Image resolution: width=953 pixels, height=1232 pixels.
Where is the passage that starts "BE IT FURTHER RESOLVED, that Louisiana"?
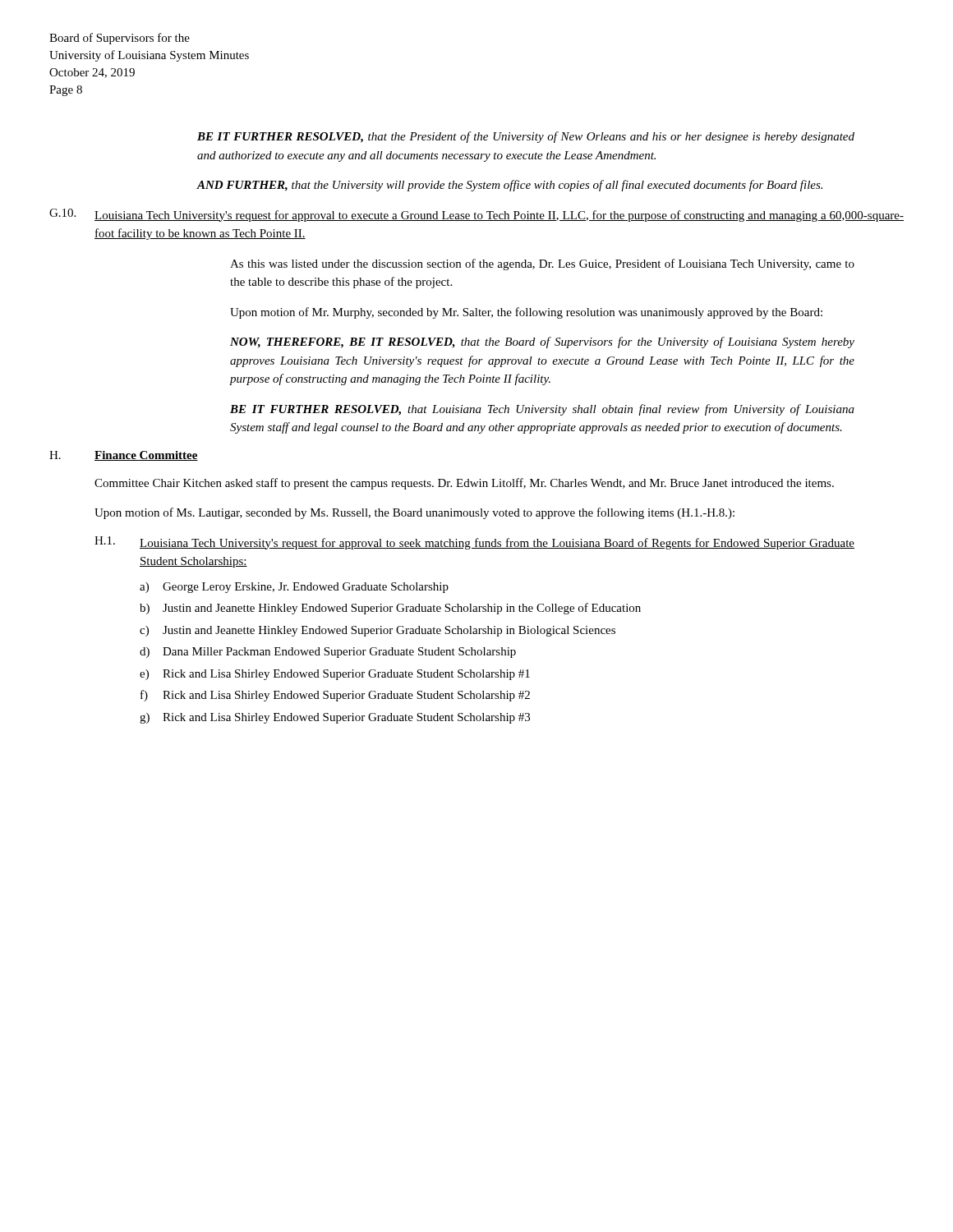point(542,418)
